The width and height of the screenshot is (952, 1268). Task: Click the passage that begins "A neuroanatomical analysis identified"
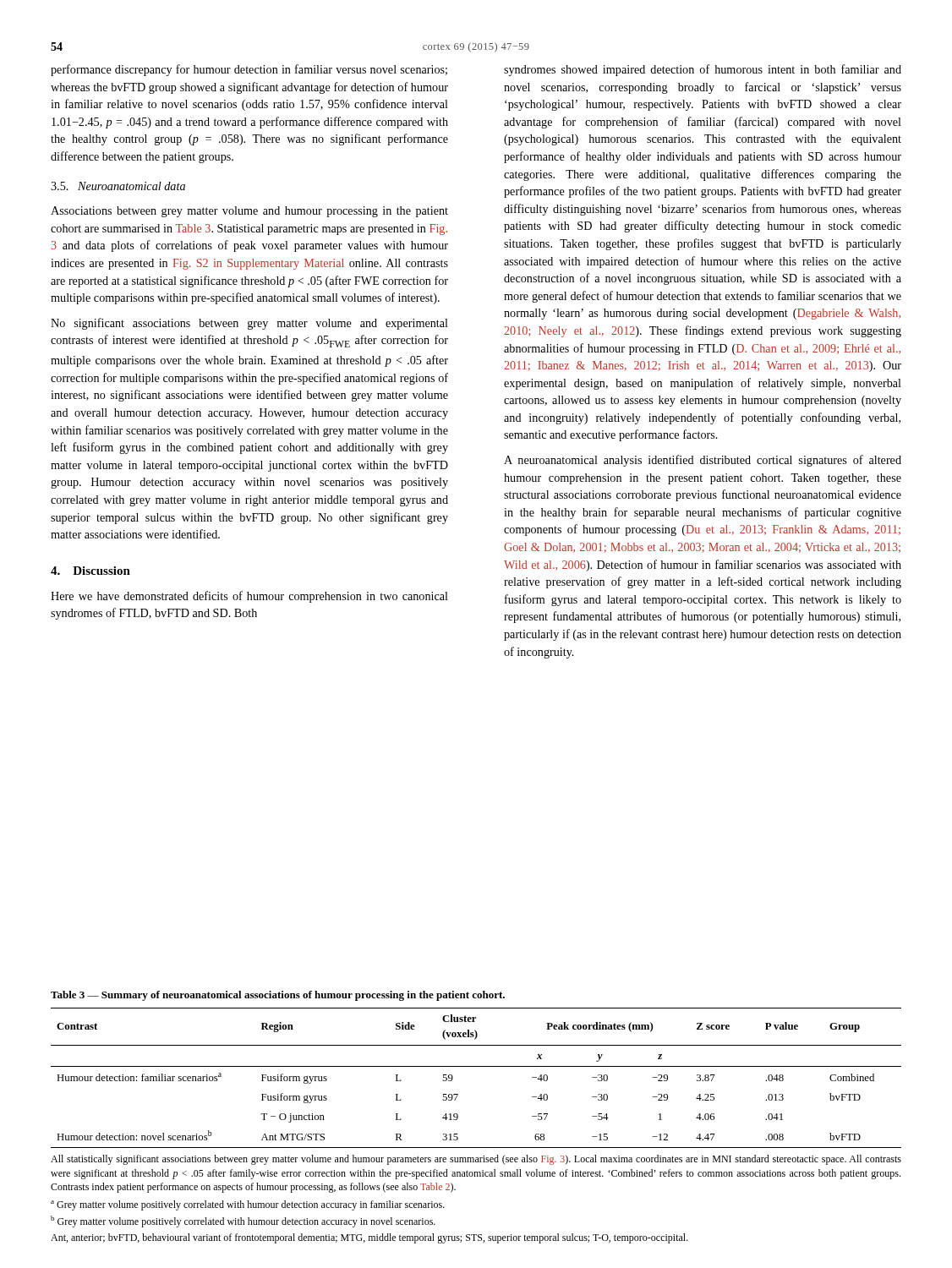[703, 556]
